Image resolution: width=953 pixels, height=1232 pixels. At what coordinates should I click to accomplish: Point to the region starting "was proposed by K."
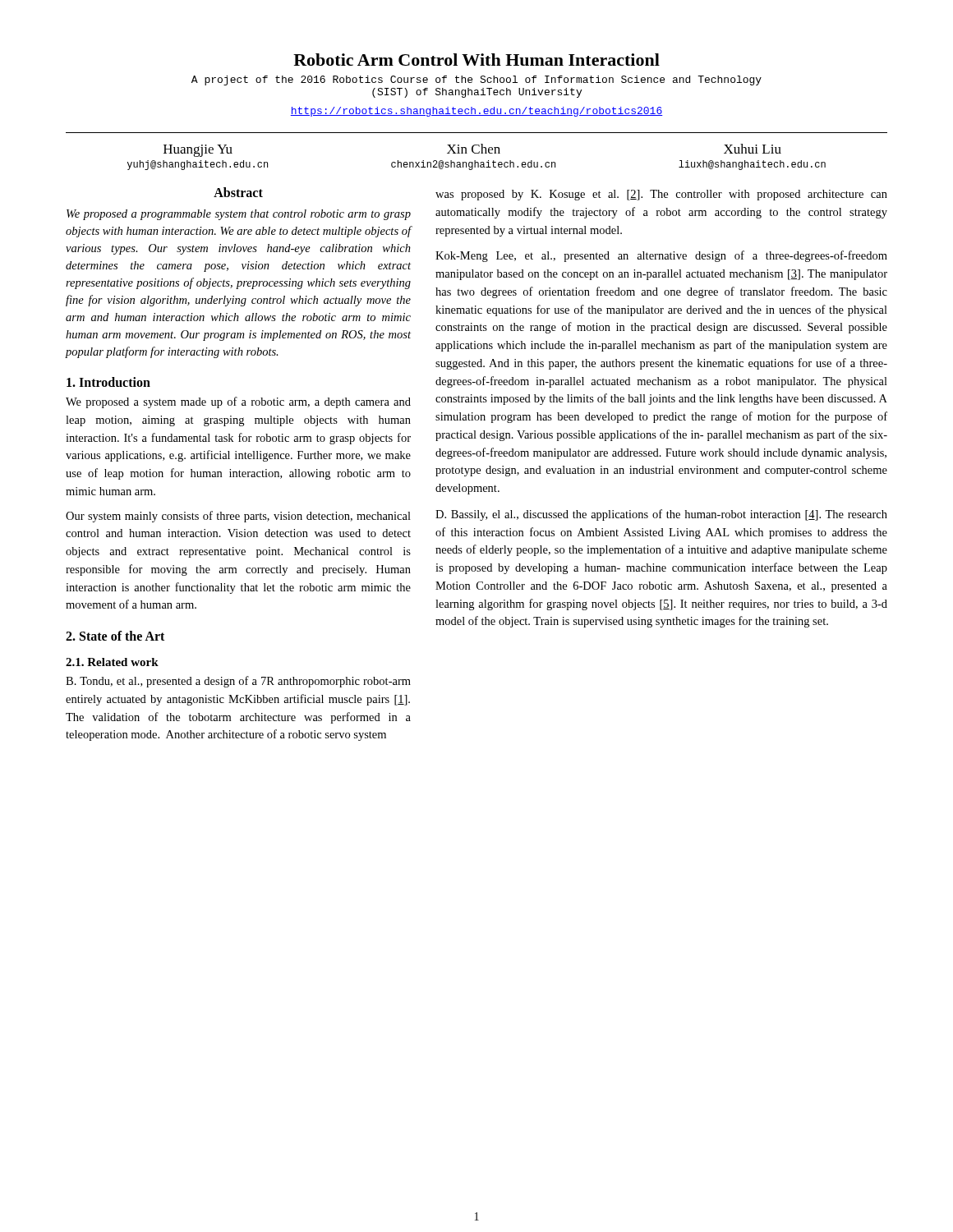661,408
